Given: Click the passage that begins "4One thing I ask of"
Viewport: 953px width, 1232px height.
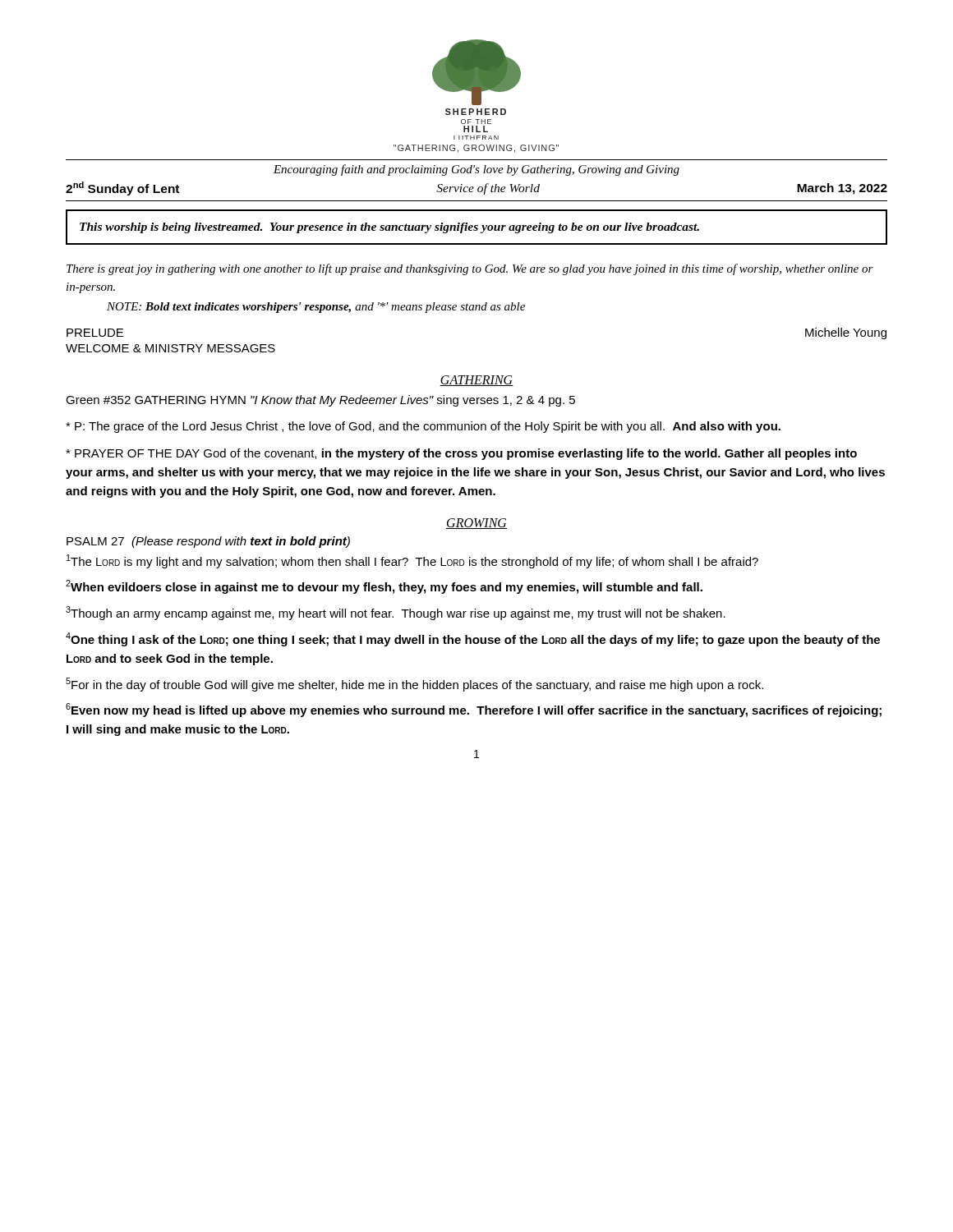Looking at the screenshot, I should (x=473, y=648).
